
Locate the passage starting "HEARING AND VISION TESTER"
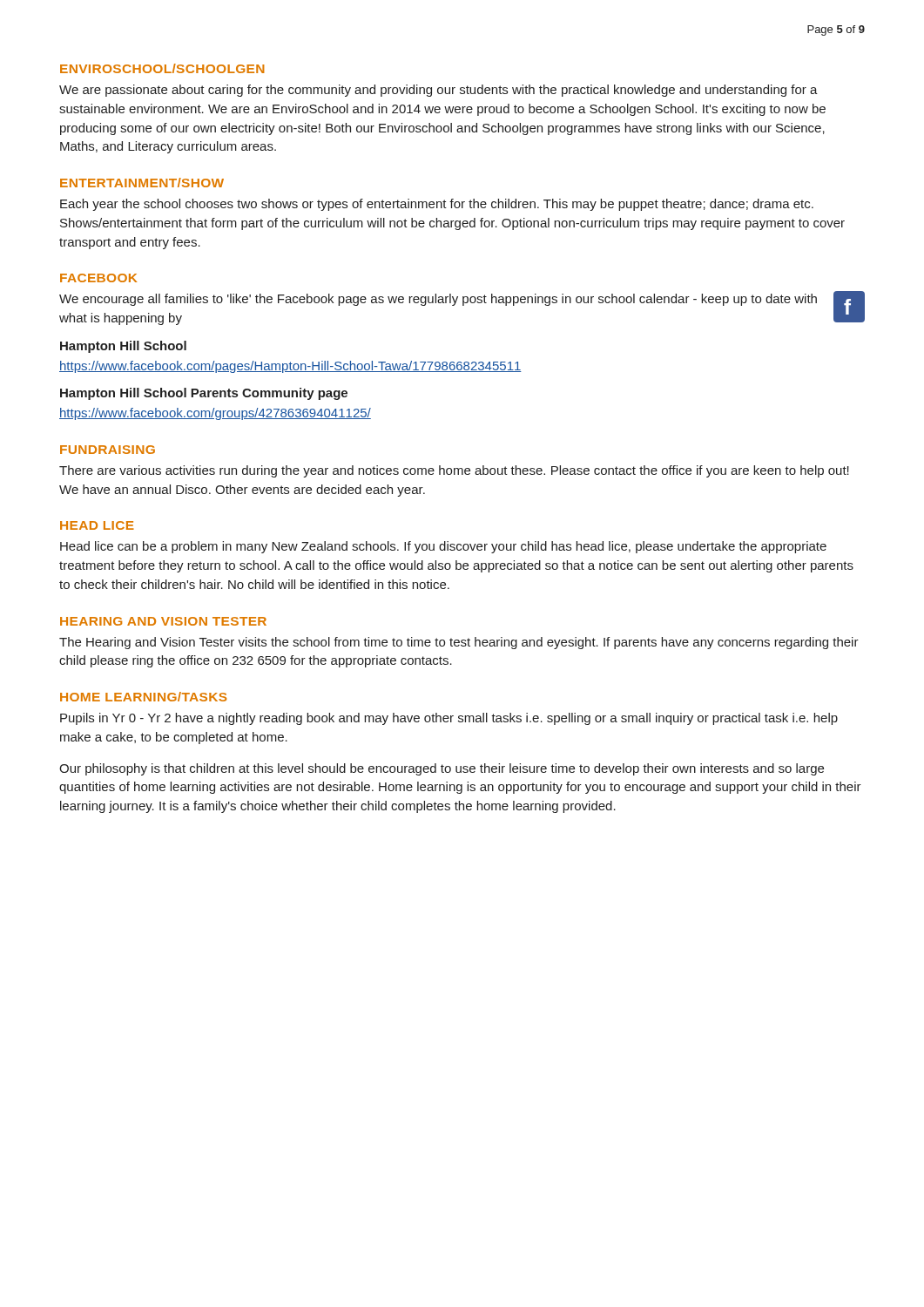163,620
